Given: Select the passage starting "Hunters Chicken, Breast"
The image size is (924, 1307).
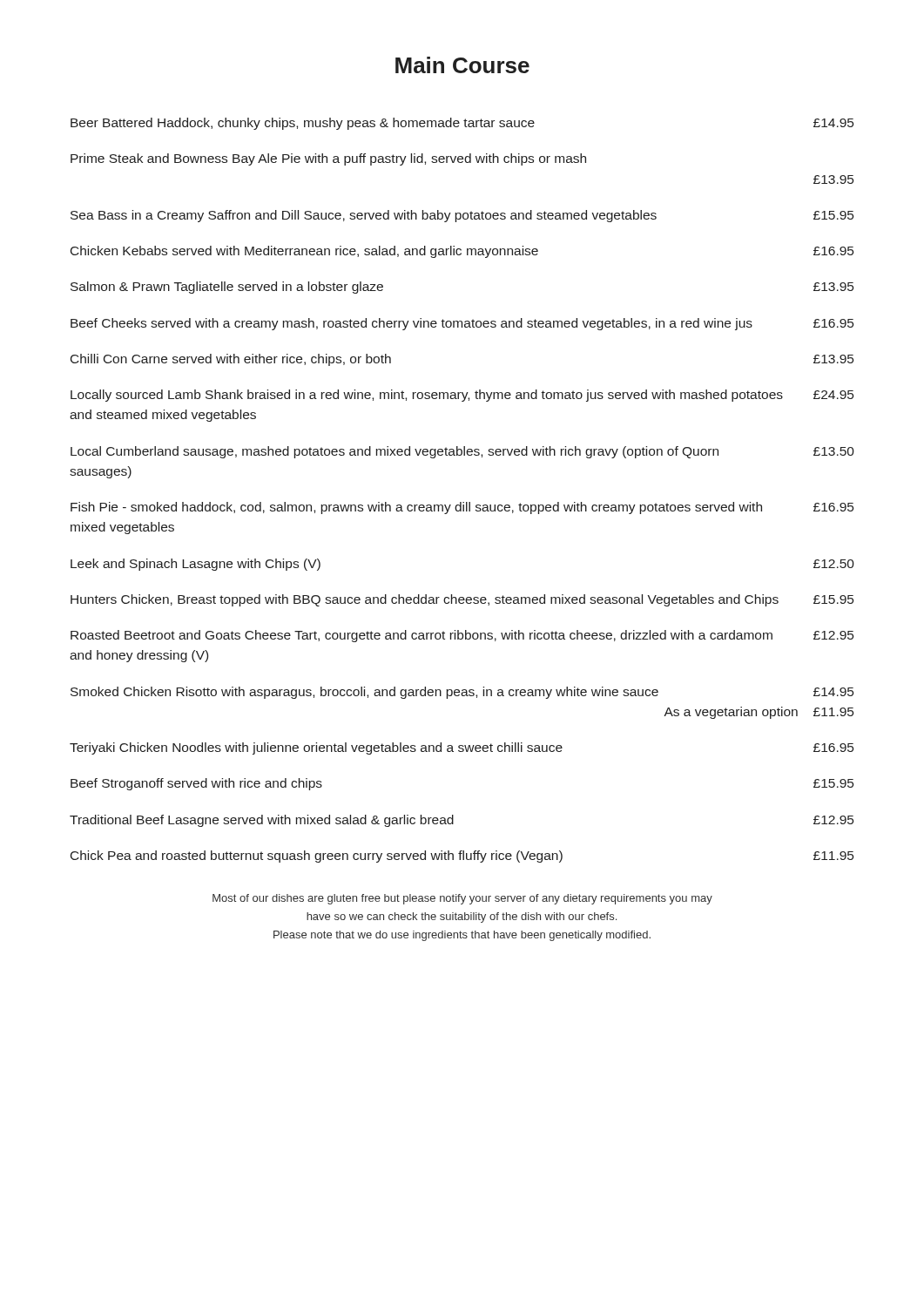Looking at the screenshot, I should [x=462, y=599].
